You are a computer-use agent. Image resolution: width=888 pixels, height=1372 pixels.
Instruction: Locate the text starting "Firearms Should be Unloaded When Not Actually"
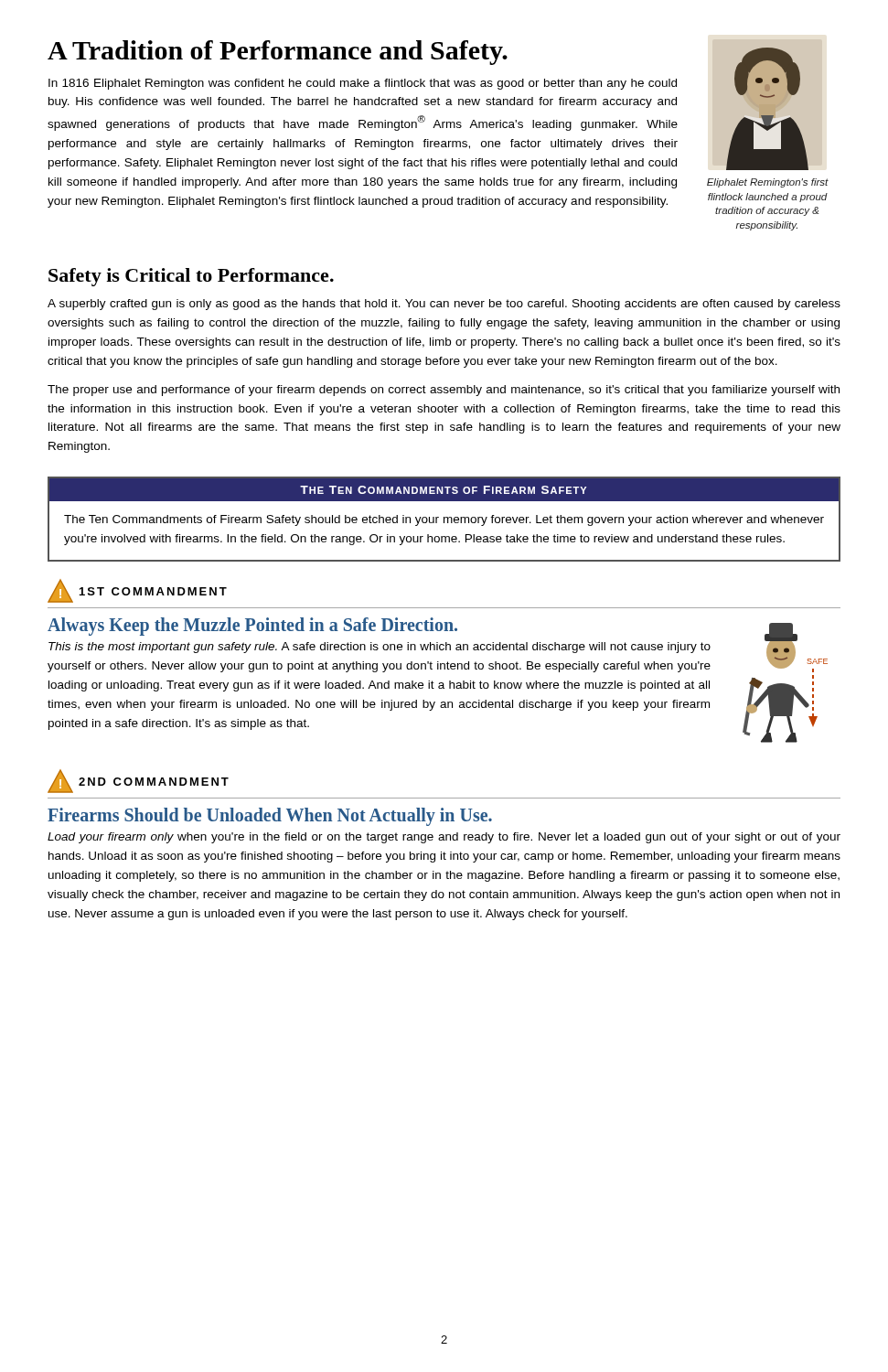click(444, 815)
